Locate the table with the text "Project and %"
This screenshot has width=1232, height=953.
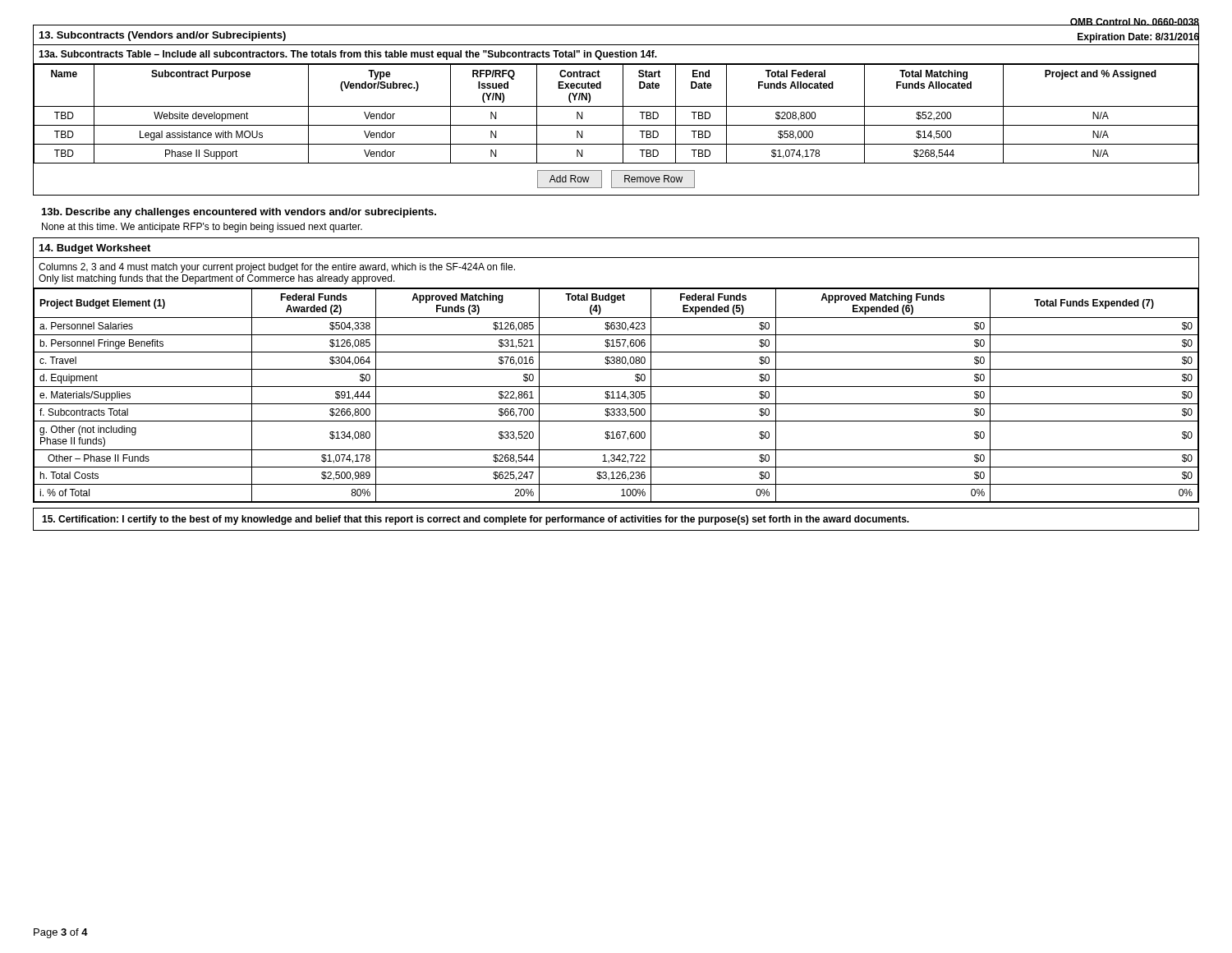616,114
